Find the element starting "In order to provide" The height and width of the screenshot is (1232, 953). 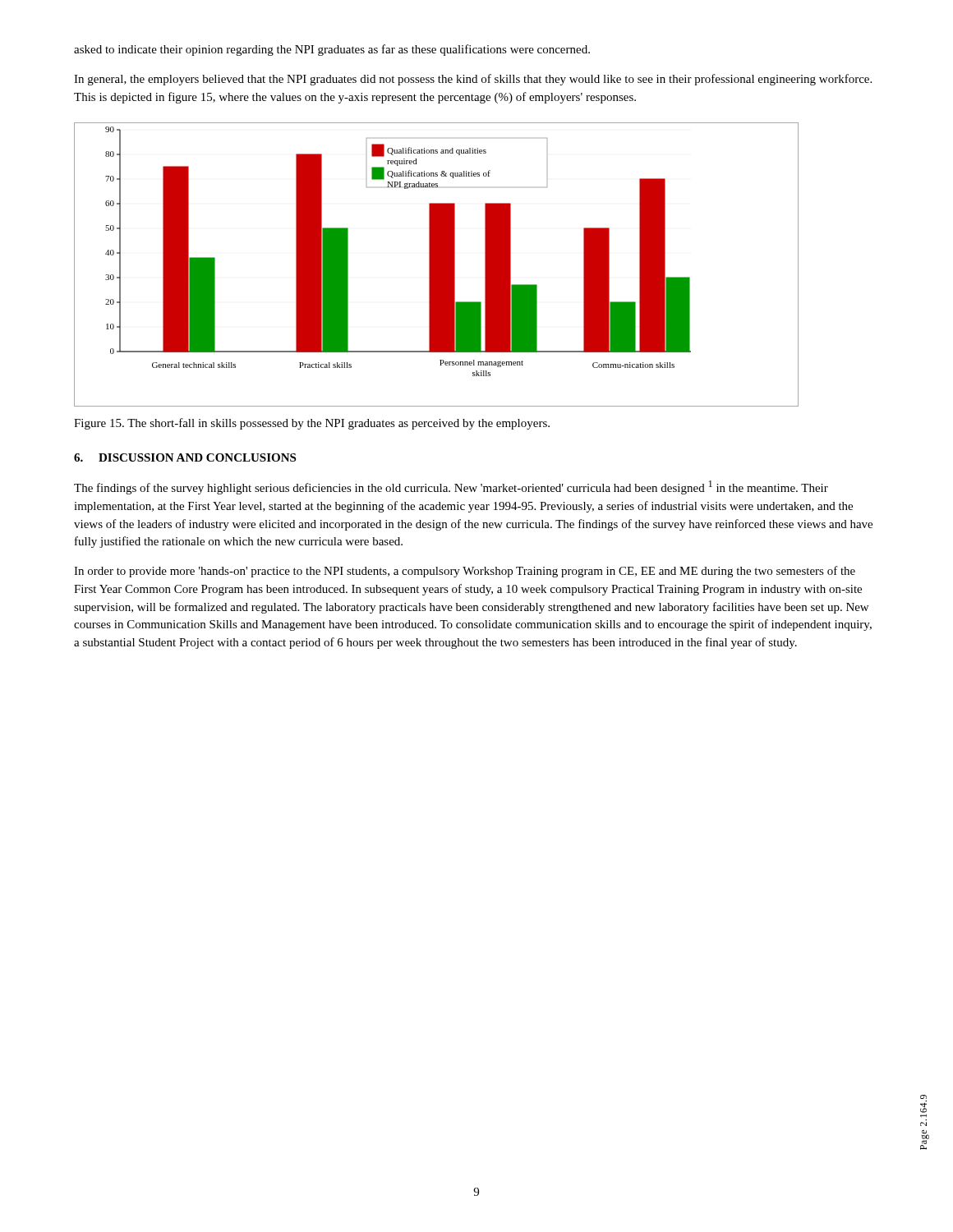pyautogui.click(x=473, y=607)
